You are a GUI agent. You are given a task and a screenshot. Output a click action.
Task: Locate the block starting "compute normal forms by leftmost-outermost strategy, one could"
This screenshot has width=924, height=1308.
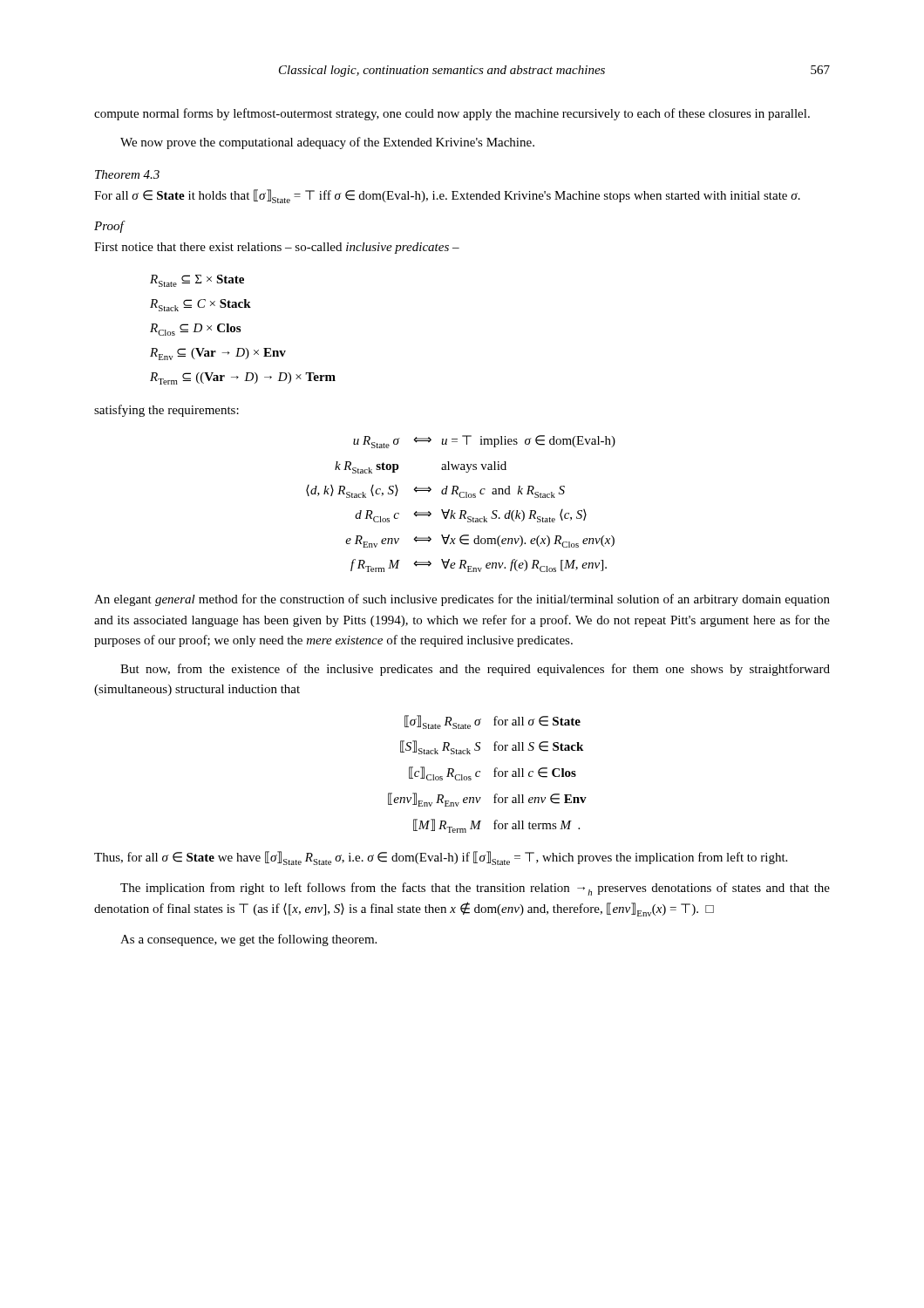[x=452, y=113]
